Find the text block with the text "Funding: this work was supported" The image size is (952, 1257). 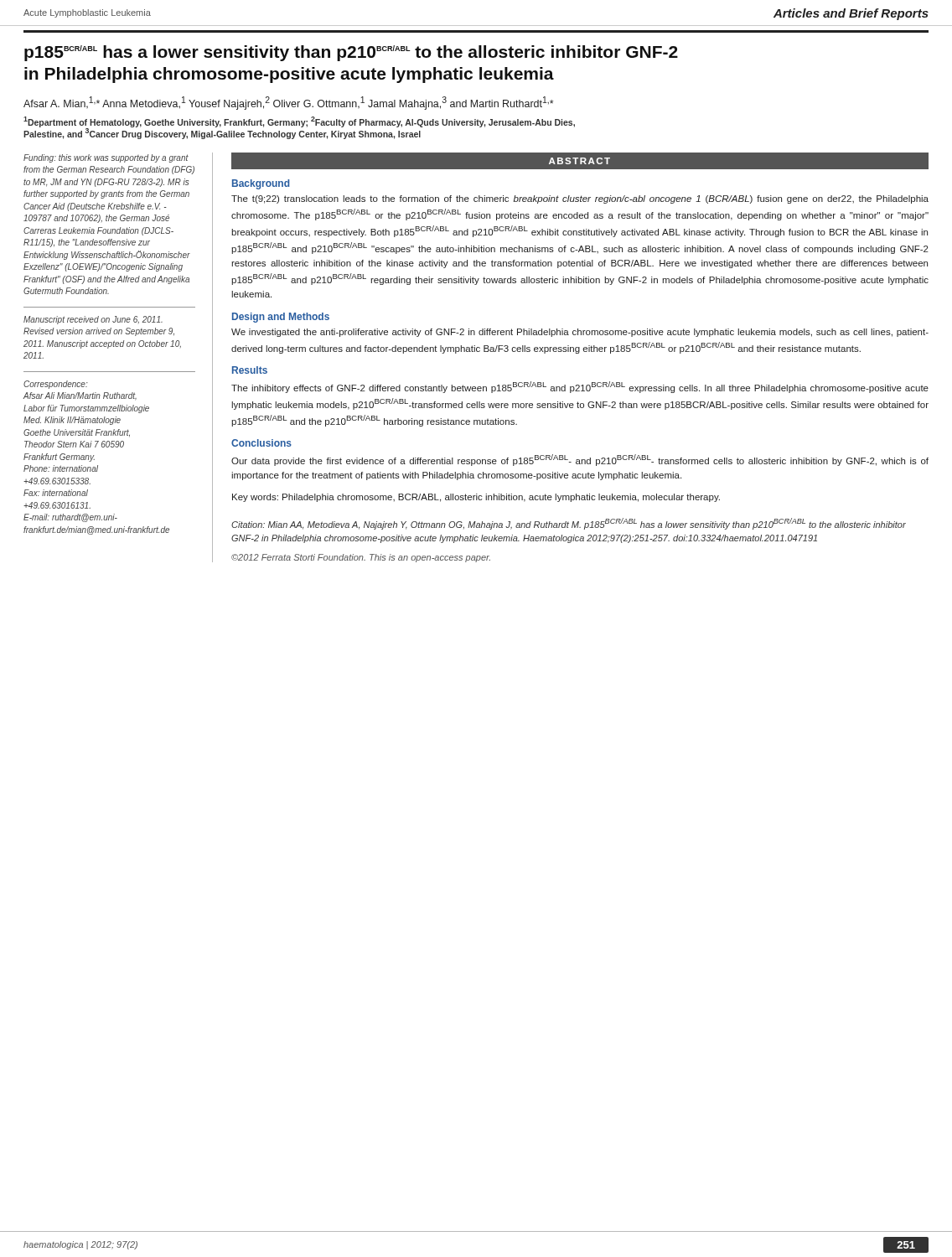pyautogui.click(x=109, y=225)
